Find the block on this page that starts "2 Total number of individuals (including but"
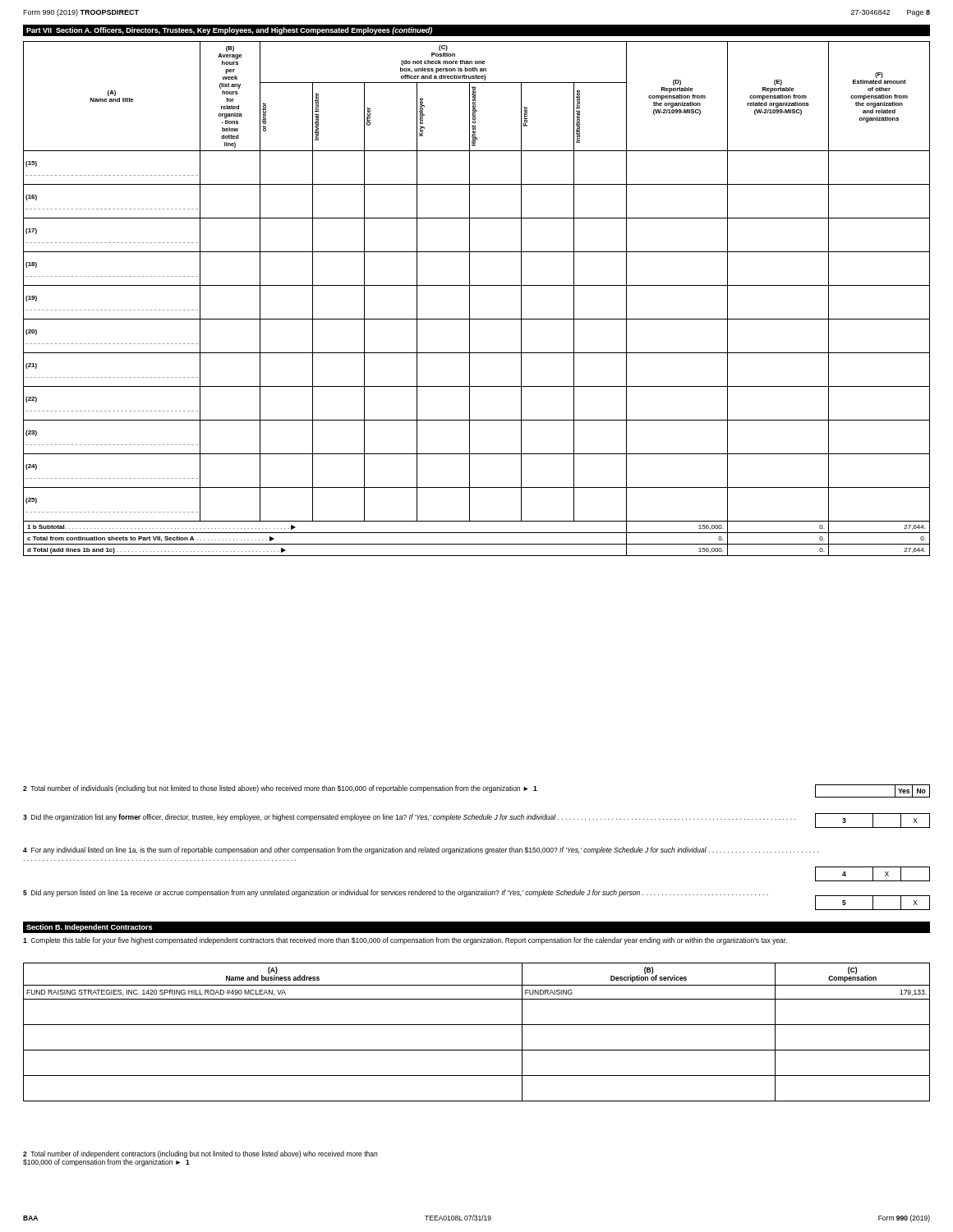Screen dimensions: 1232x953 (x=280, y=788)
